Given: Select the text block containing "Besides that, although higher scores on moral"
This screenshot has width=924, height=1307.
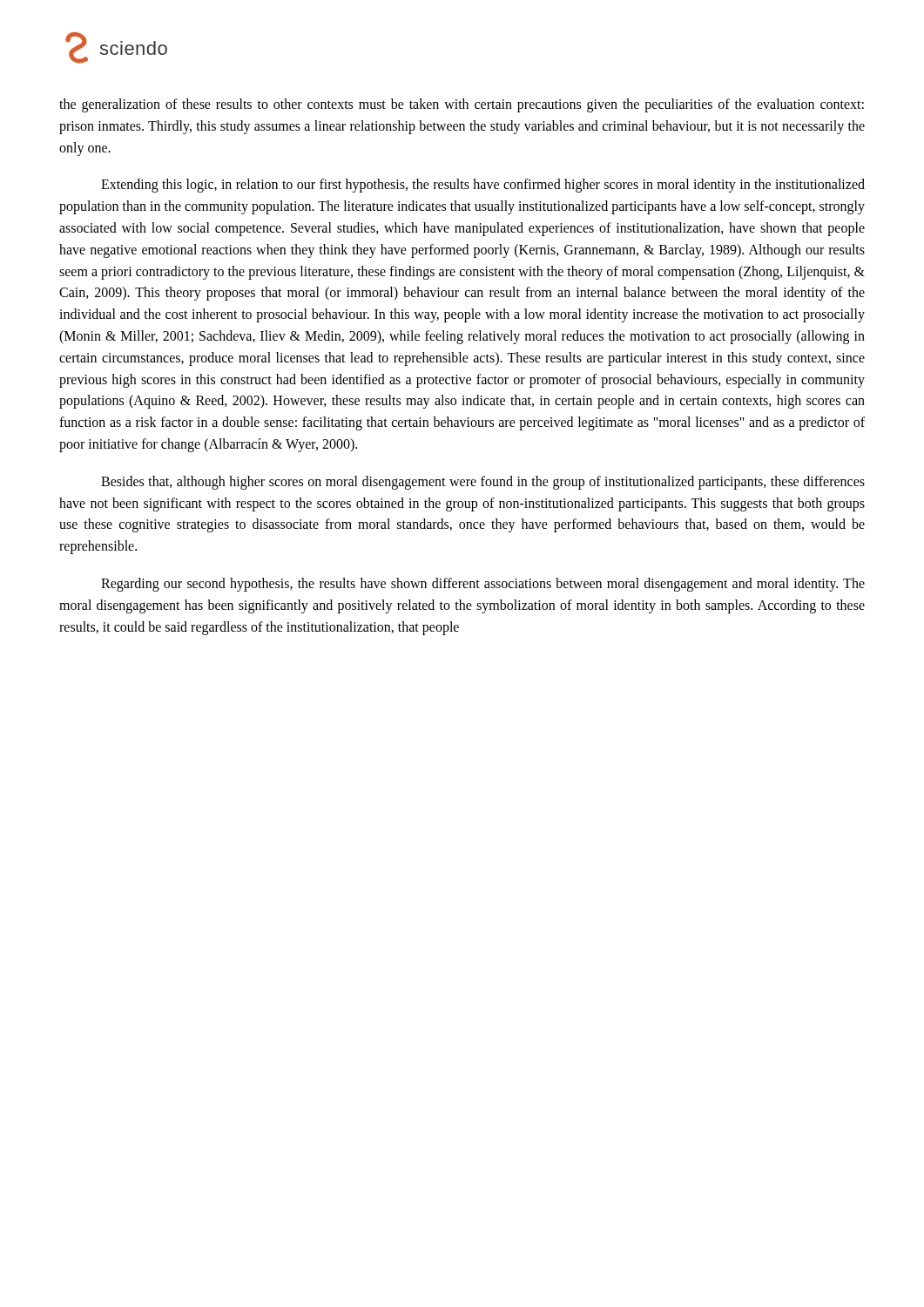Looking at the screenshot, I should 462,514.
